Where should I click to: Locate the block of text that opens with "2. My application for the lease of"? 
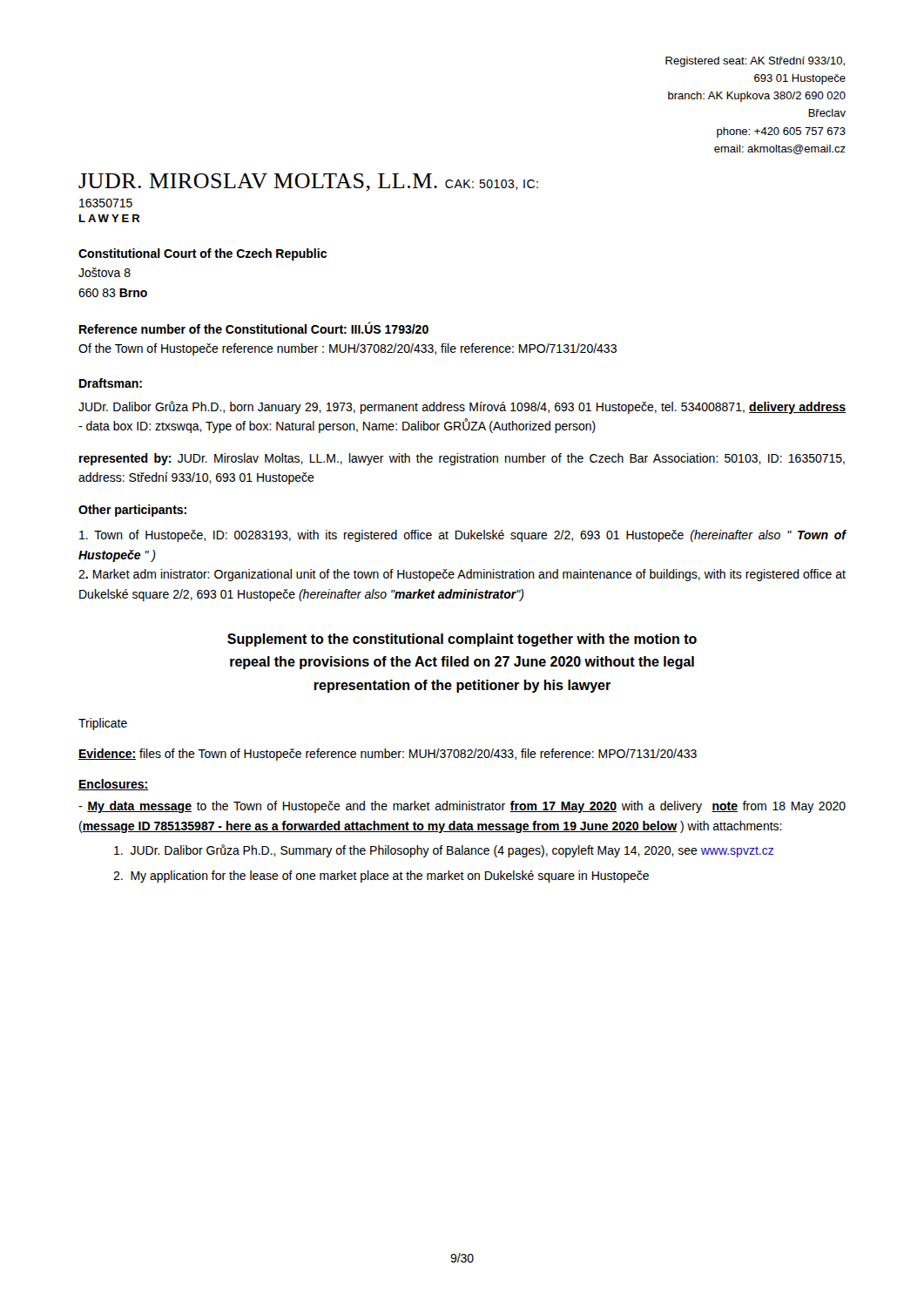coord(381,875)
